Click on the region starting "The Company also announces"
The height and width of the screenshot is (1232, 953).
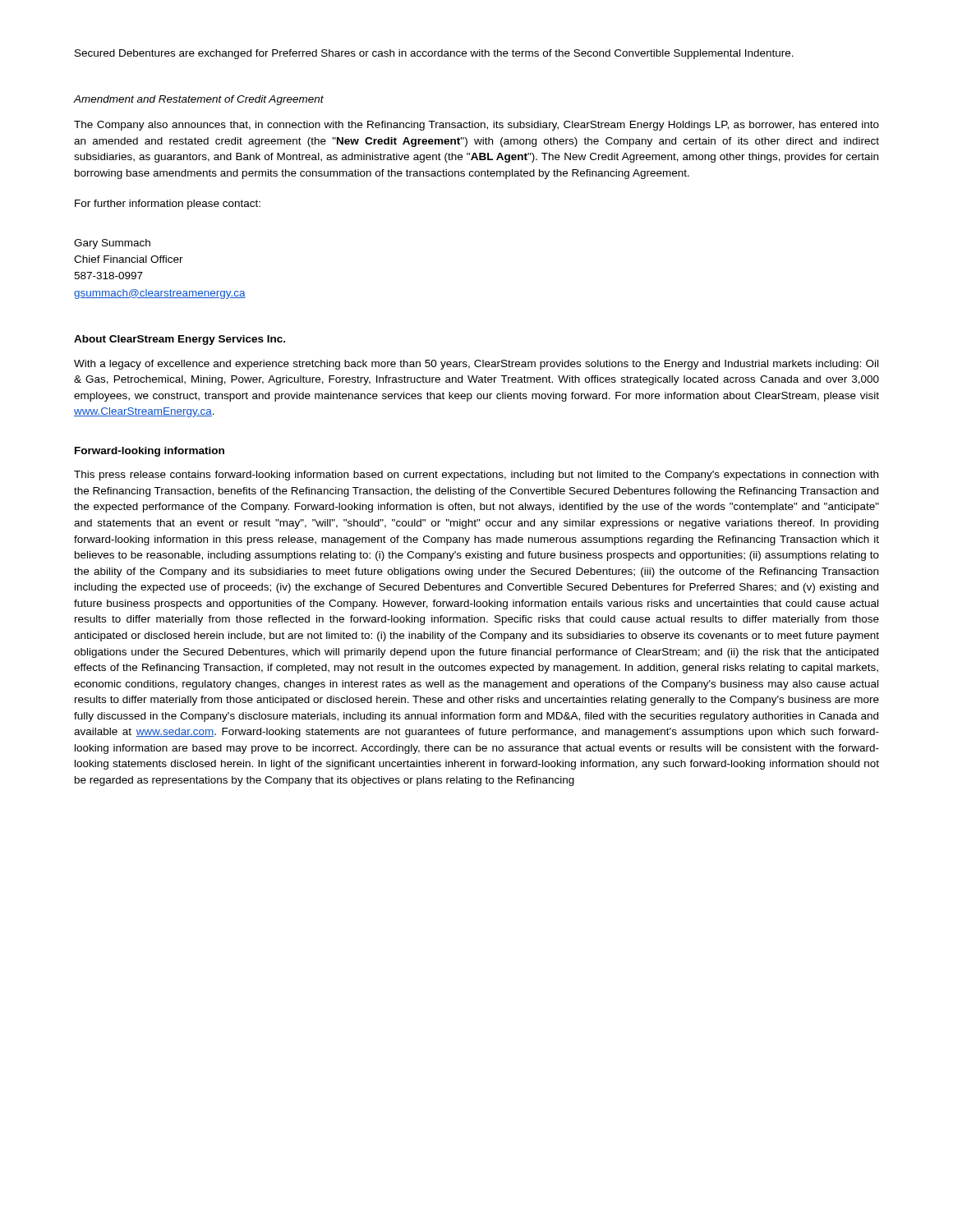(476, 149)
